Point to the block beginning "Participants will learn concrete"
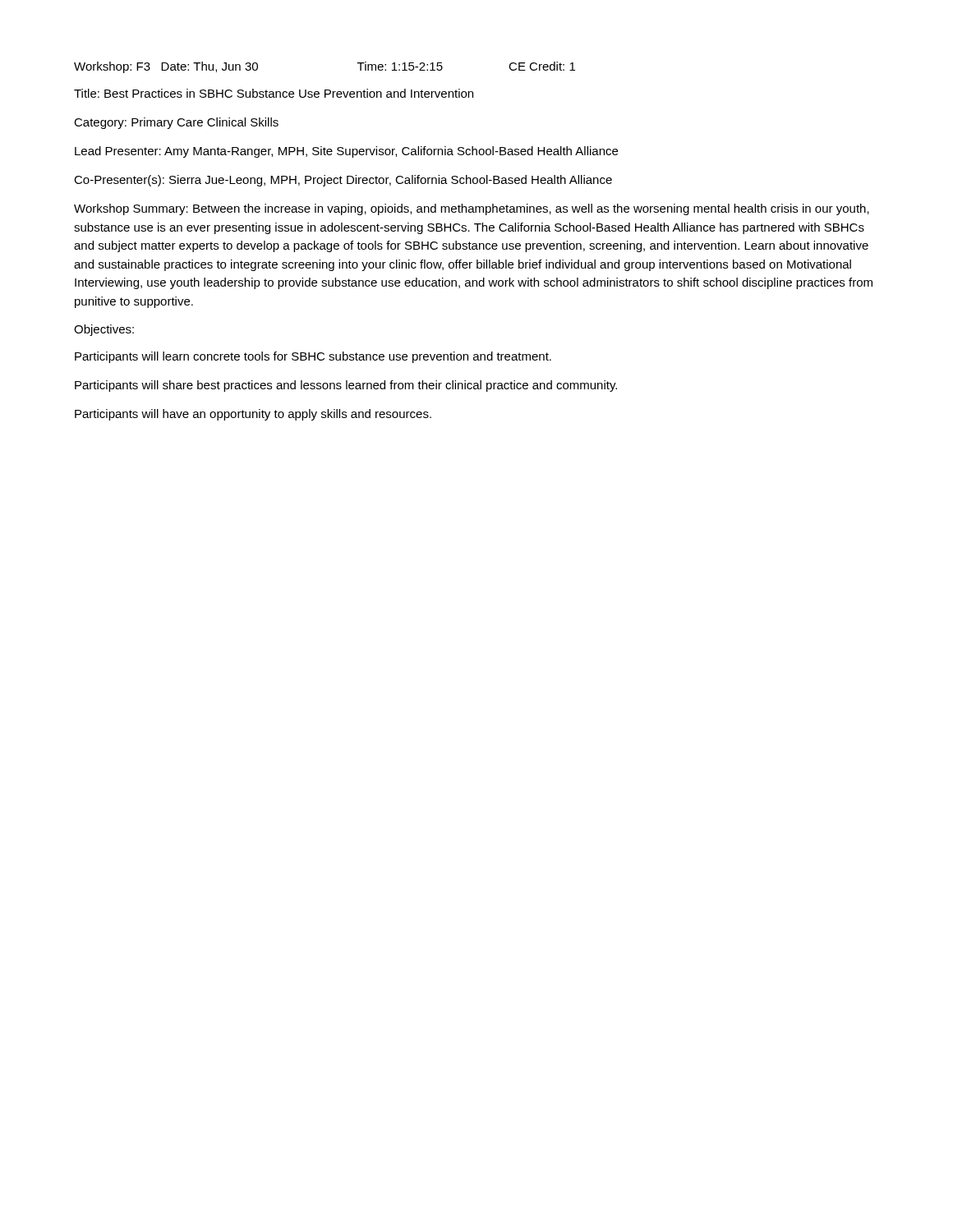Screen dimensions: 1232x953 (313, 356)
